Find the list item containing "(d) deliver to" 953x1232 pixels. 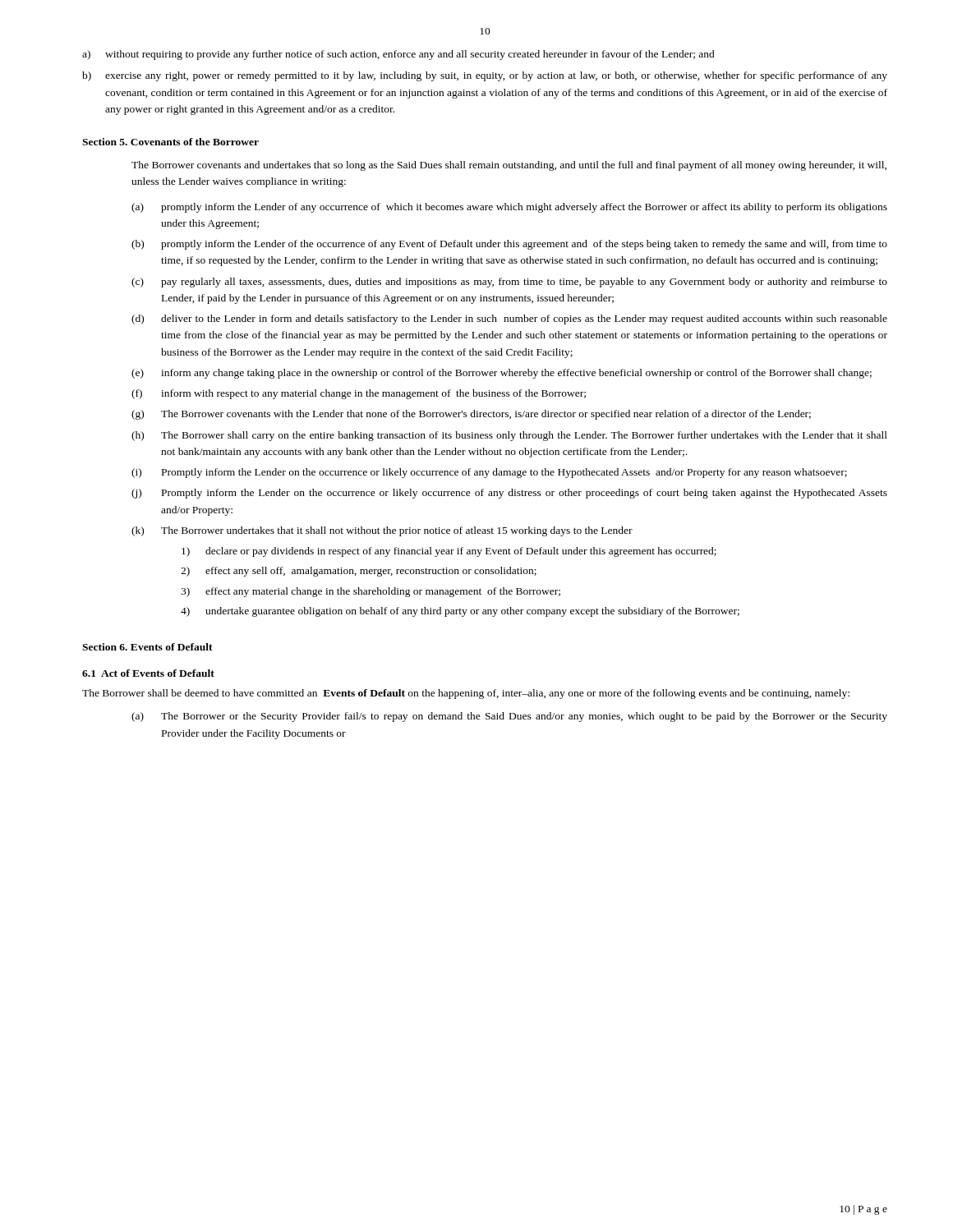509,335
